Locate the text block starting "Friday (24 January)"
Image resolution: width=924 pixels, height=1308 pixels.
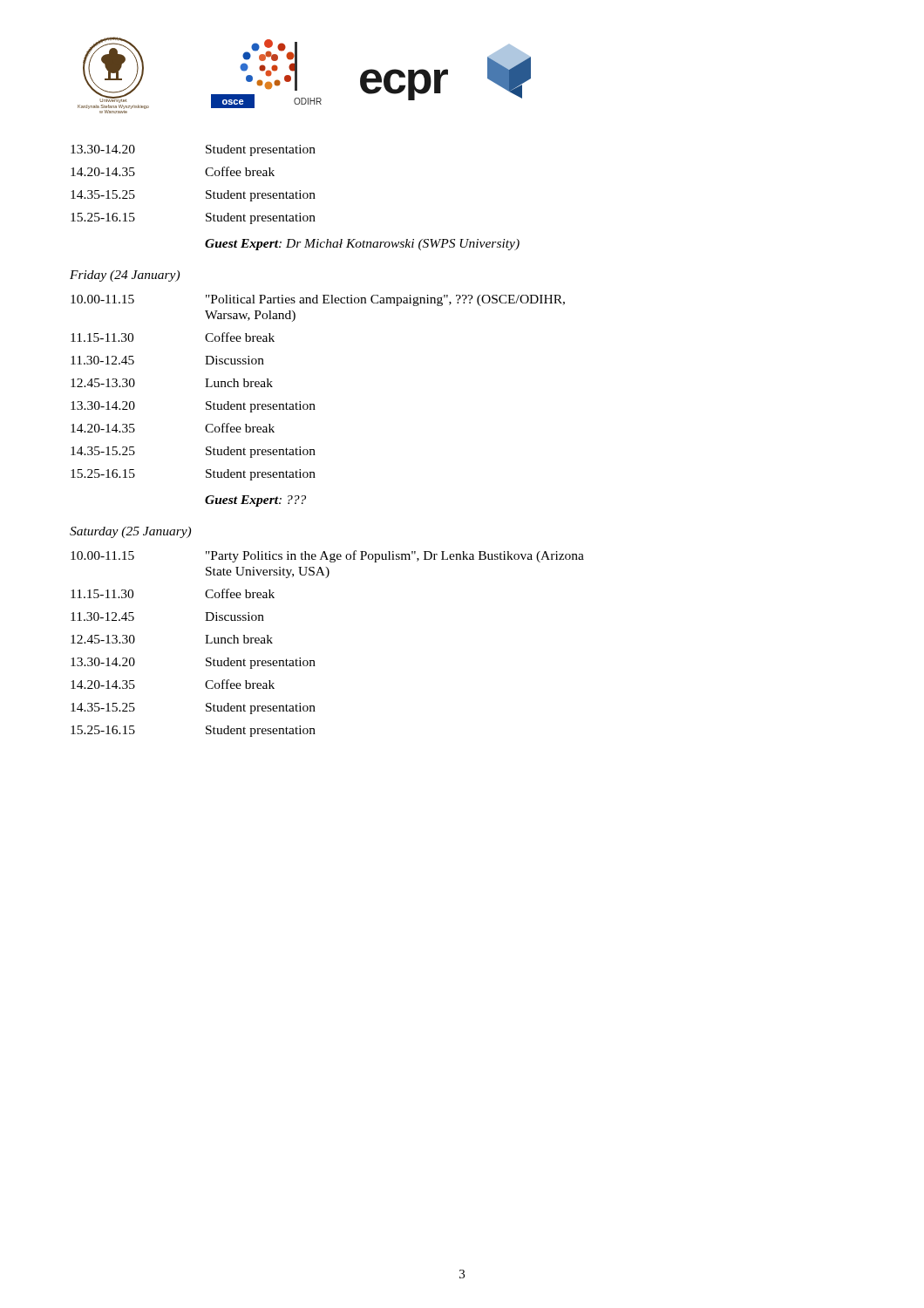tap(125, 274)
